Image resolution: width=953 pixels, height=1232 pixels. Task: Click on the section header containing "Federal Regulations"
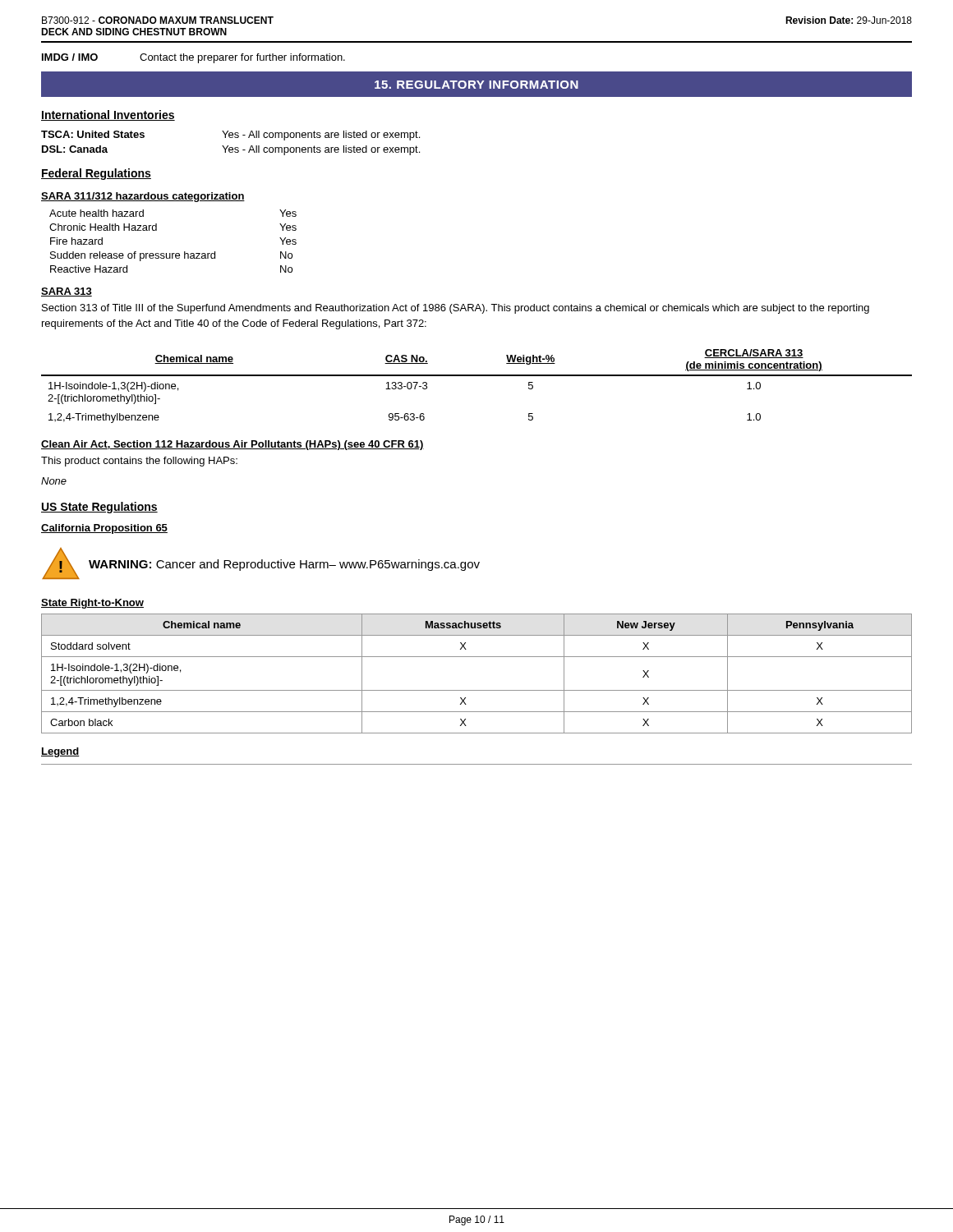click(x=96, y=173)
